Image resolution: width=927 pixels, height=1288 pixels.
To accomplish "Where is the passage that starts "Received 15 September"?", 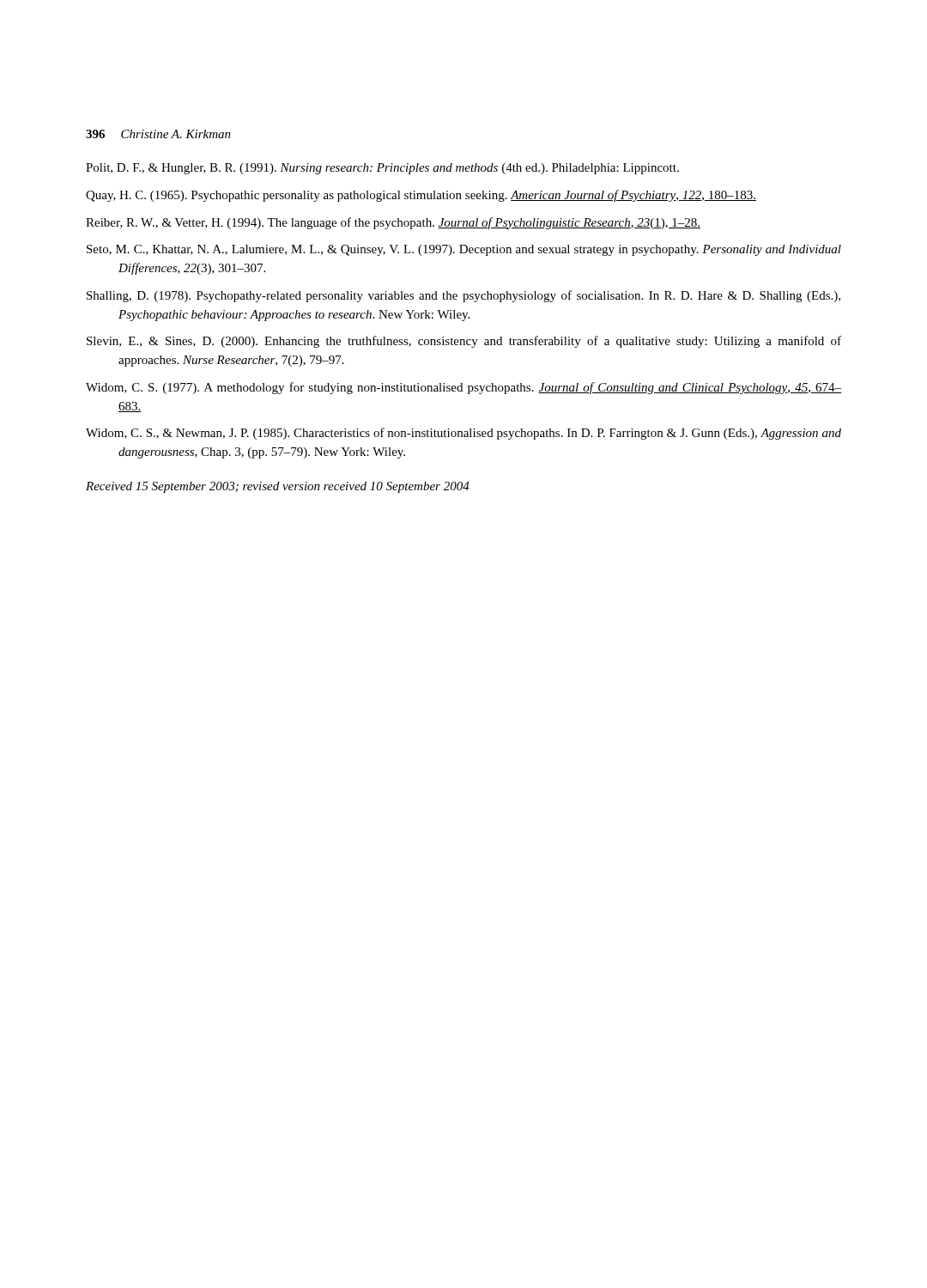I will click(x=277, y=486).
